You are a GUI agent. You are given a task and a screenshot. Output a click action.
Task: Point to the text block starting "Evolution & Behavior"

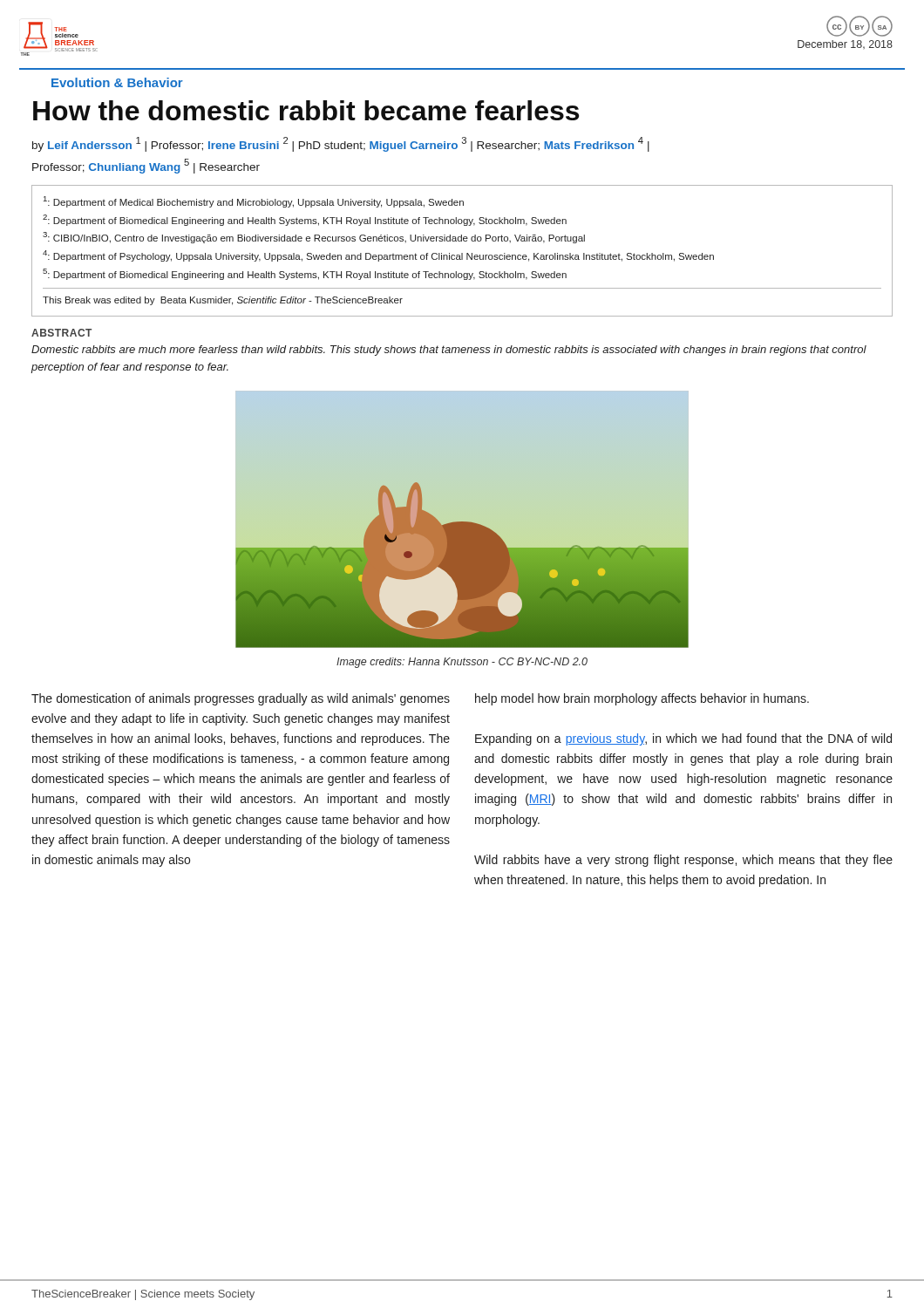coord(117,82)
